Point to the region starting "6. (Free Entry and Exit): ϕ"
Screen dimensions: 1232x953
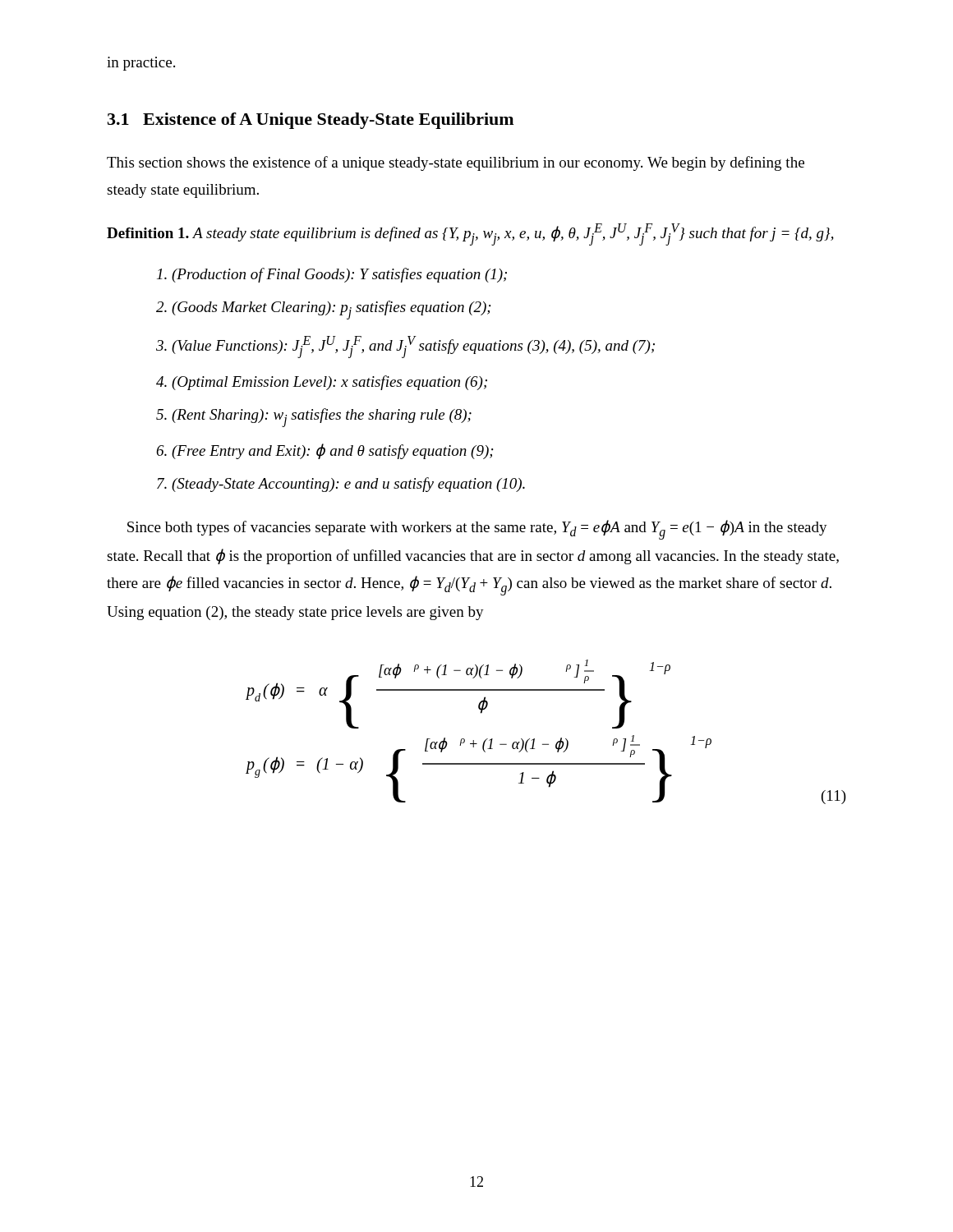tap(325, 450)
